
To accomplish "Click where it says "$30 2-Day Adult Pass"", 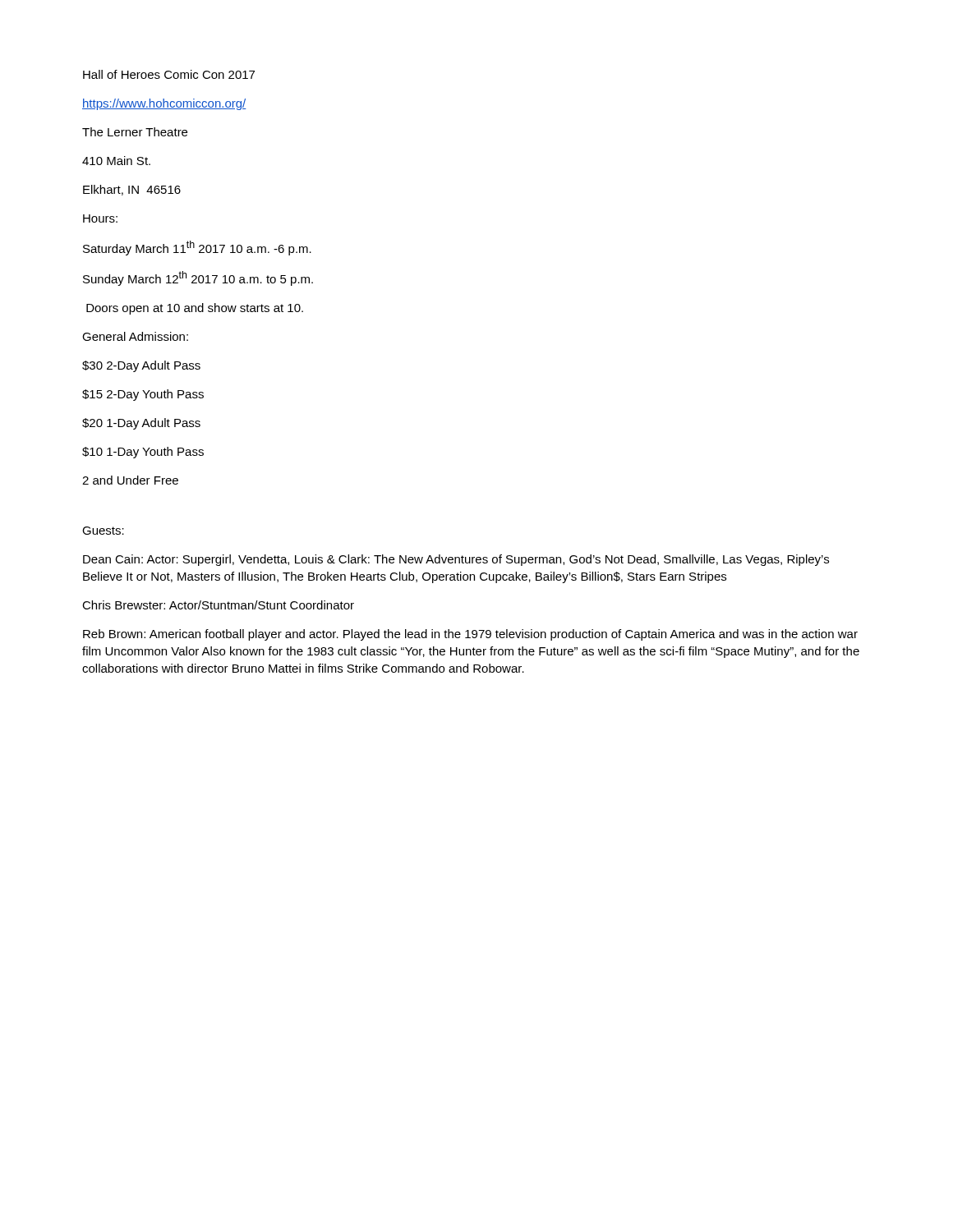I will 141,366.
